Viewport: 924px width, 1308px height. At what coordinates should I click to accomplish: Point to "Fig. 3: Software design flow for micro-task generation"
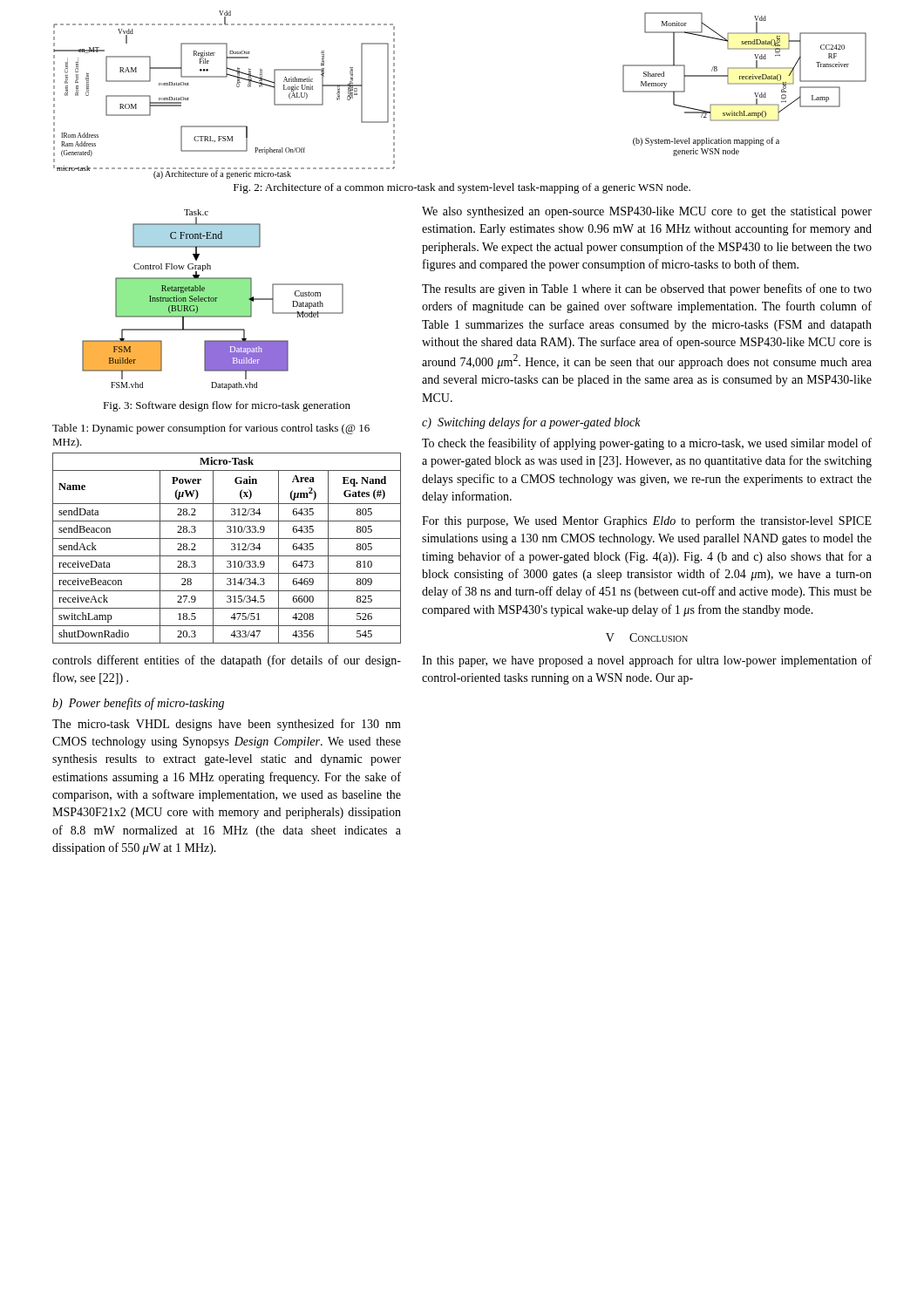click(227, 405)
